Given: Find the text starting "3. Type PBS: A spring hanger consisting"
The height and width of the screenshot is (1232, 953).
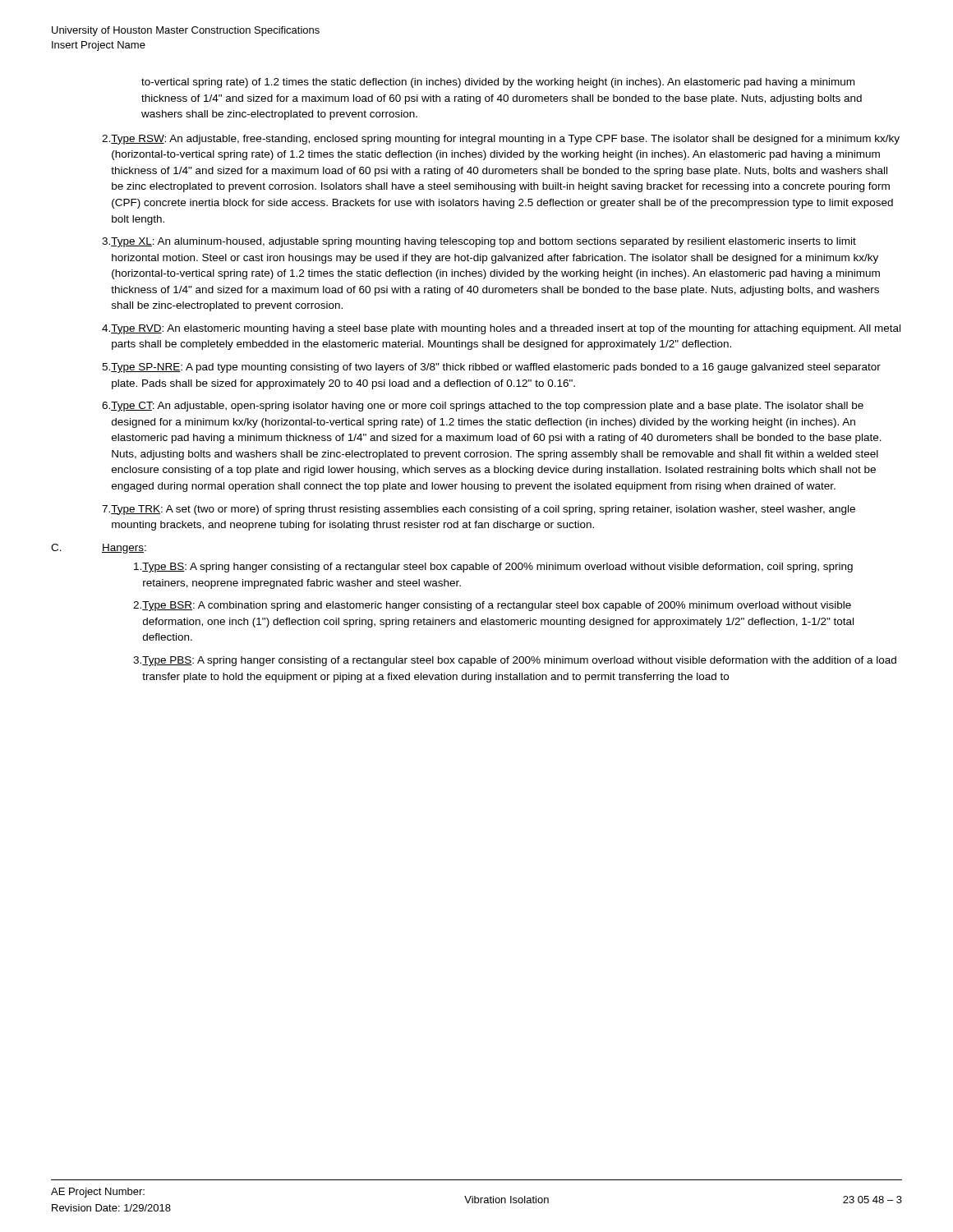Looking at the screenshot, I should click(476, 668).
